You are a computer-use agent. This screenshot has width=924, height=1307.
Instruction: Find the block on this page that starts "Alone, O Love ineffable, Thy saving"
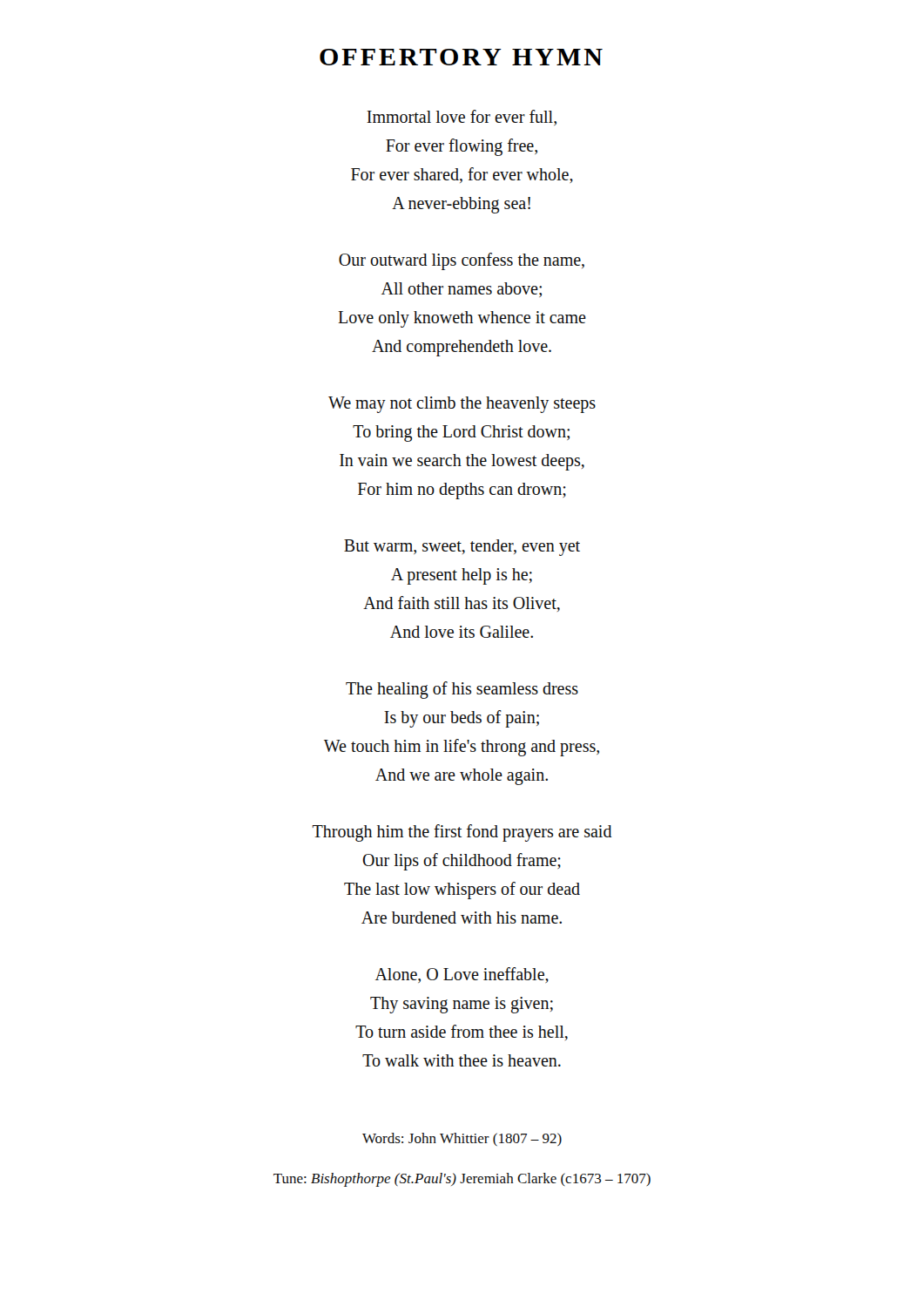tap(462, 1018)
